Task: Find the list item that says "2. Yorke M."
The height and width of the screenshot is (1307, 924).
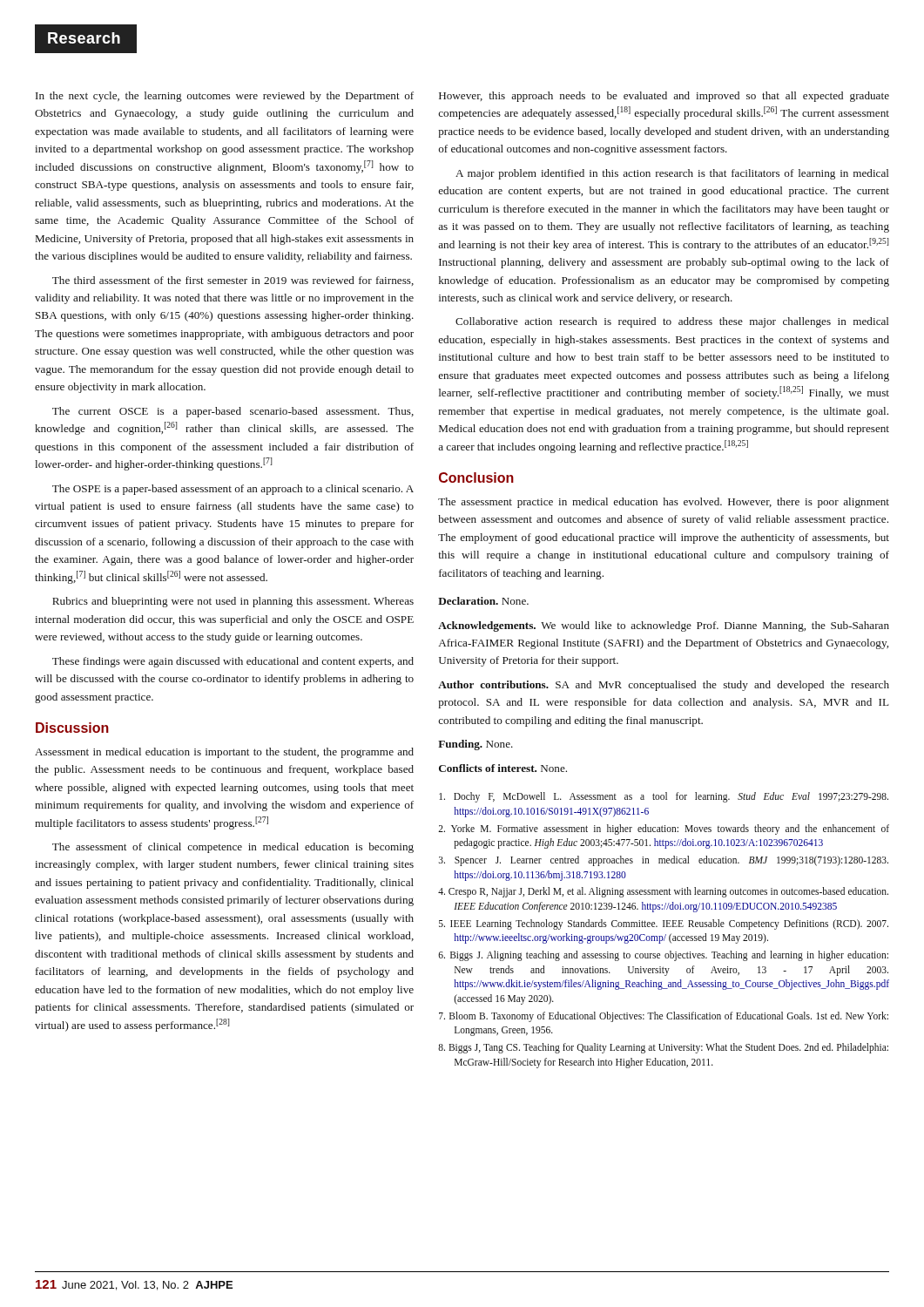Action: coord(664,835)
